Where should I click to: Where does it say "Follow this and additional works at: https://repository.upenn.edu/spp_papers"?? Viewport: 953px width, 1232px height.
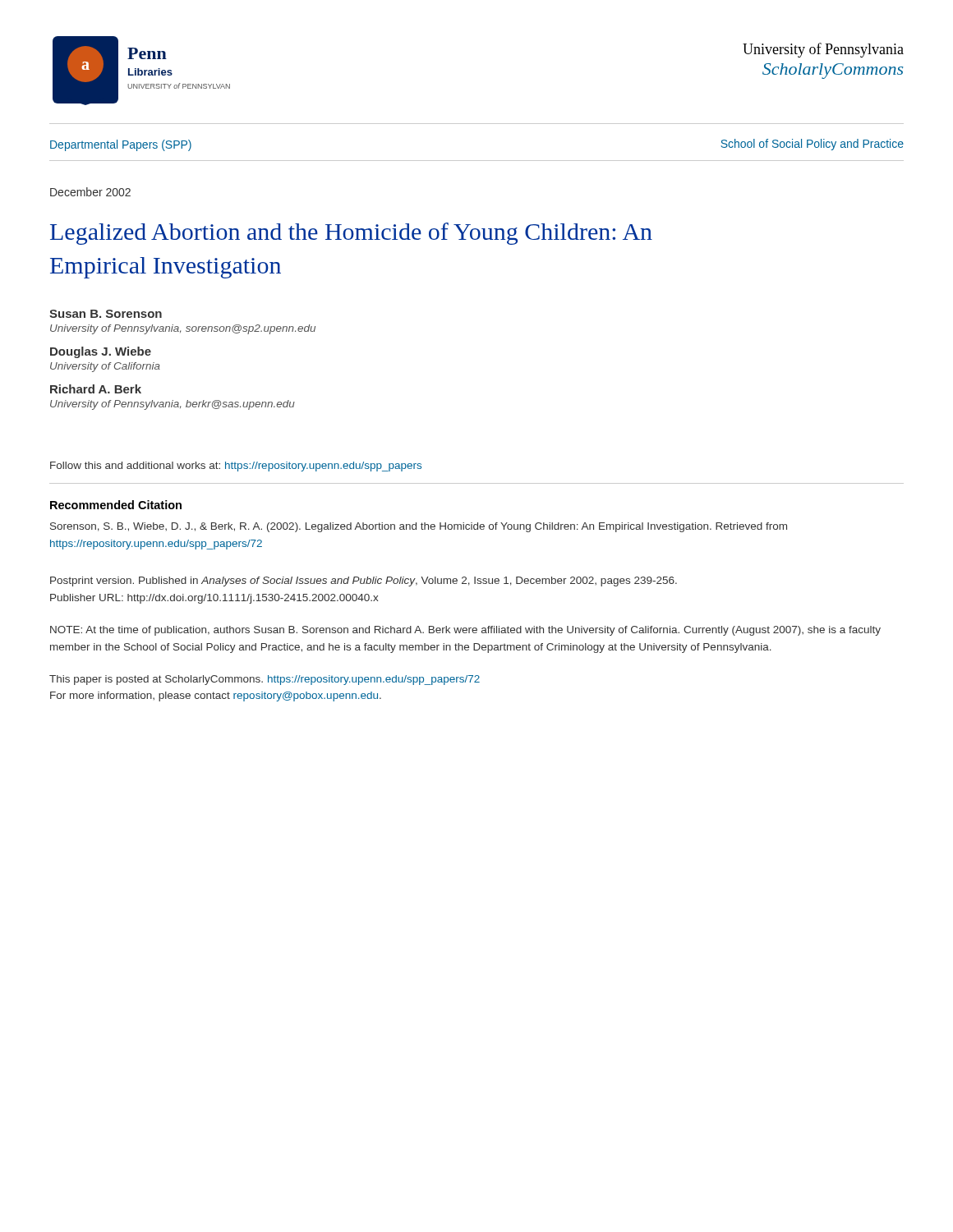[236, 465]
